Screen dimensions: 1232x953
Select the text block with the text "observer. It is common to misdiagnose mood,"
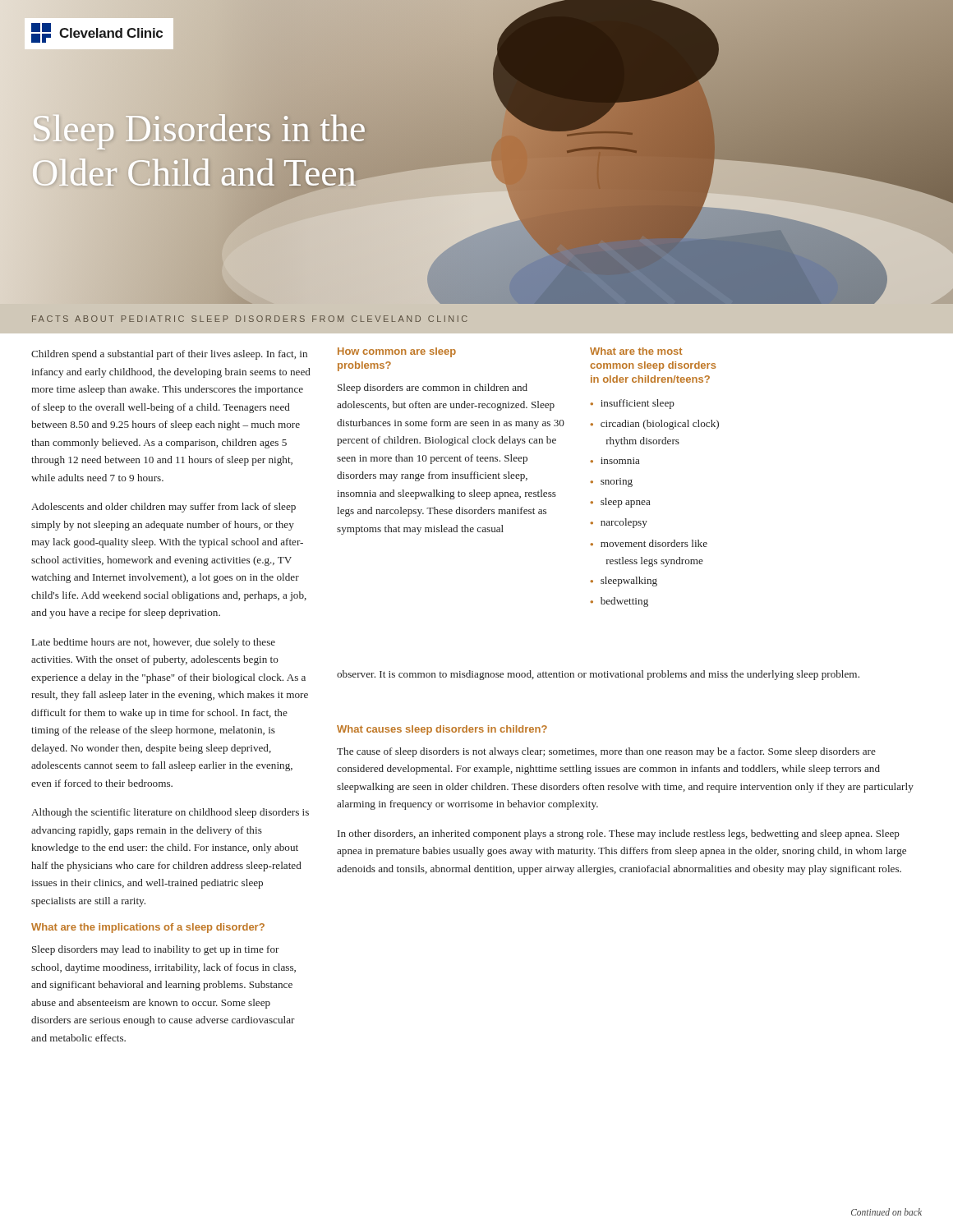point(629,674)
